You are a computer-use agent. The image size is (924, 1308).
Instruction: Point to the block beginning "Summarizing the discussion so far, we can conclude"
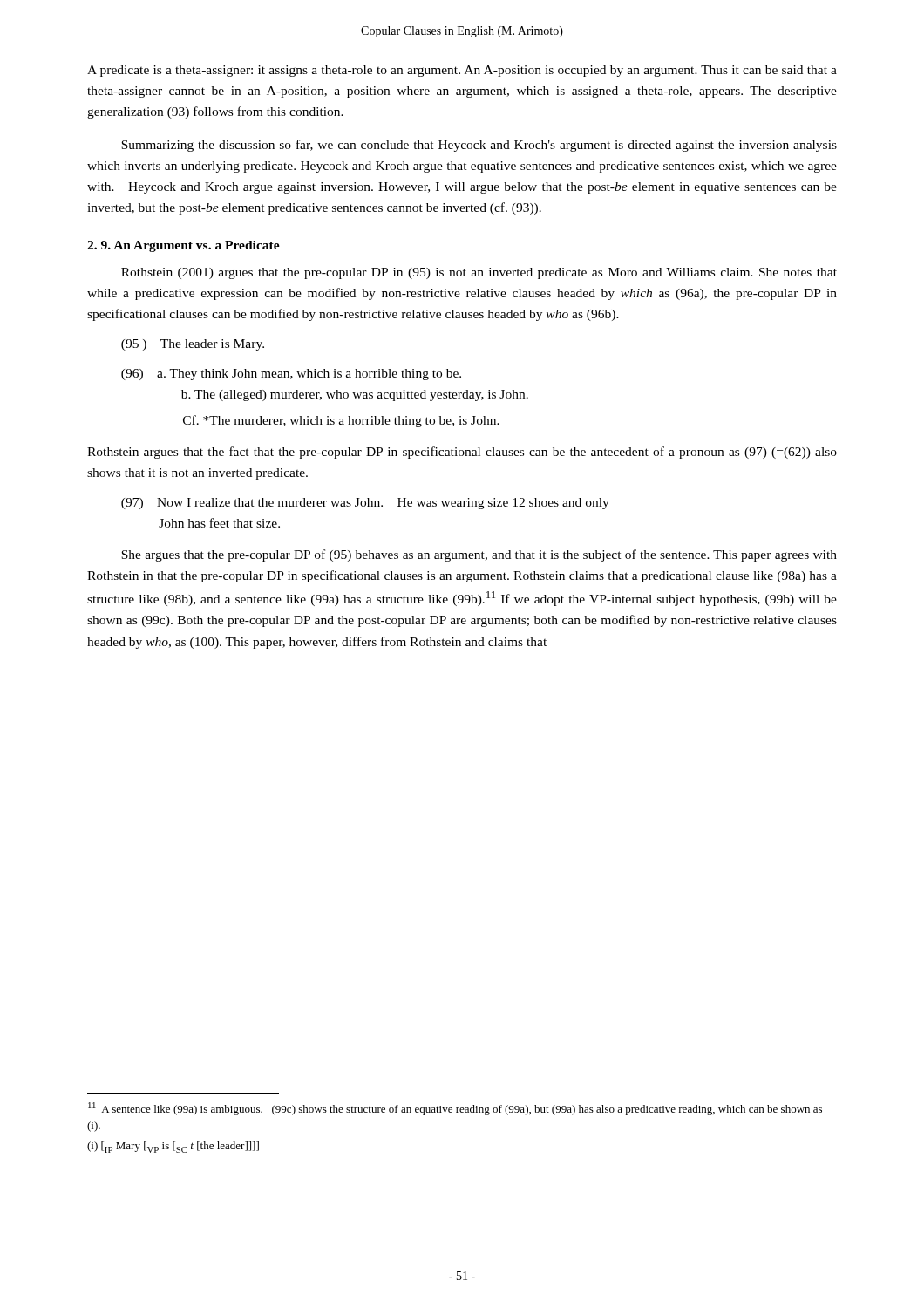click(x=462, y=176)
